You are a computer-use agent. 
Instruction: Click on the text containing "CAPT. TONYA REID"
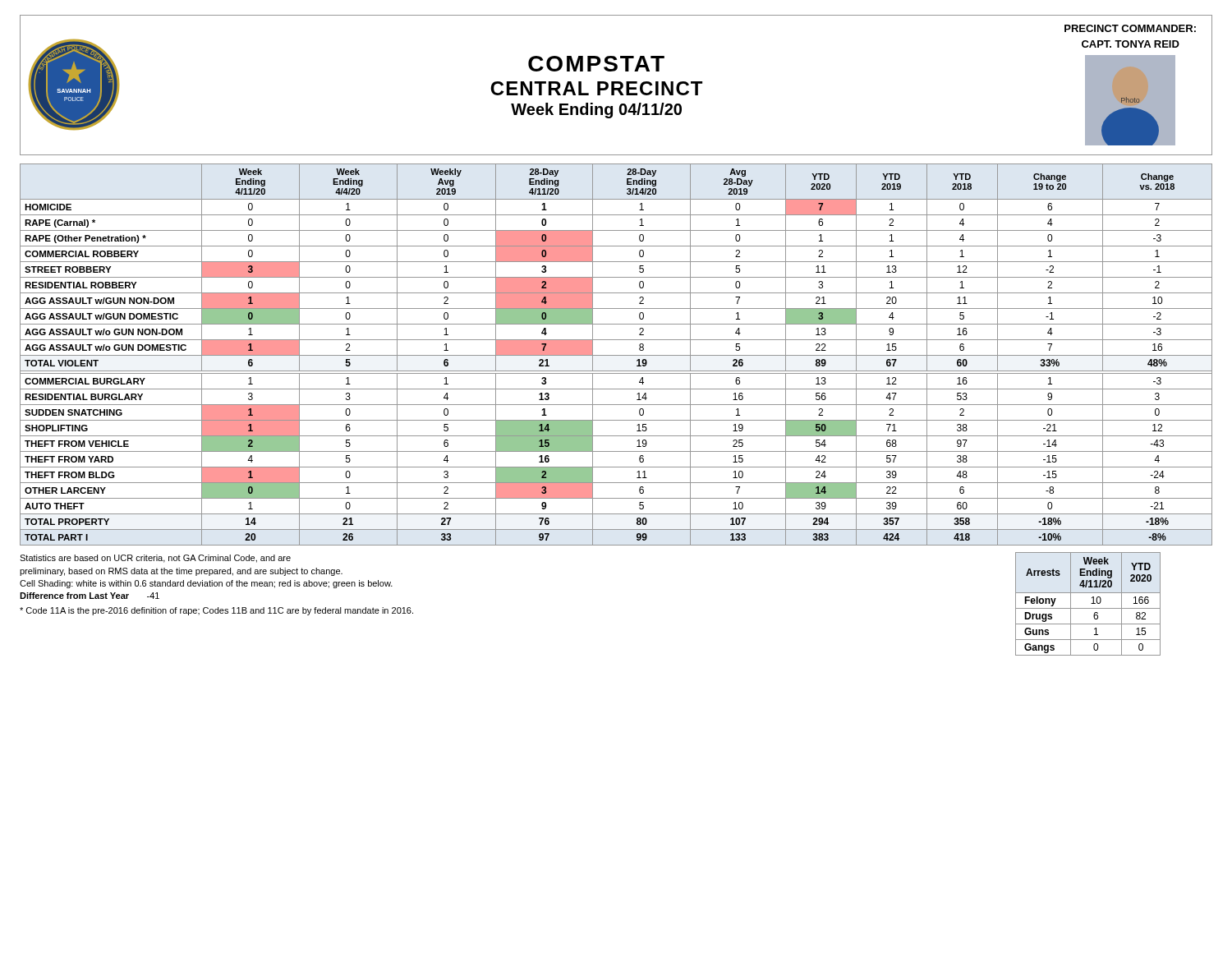(x=1130, y=44)
